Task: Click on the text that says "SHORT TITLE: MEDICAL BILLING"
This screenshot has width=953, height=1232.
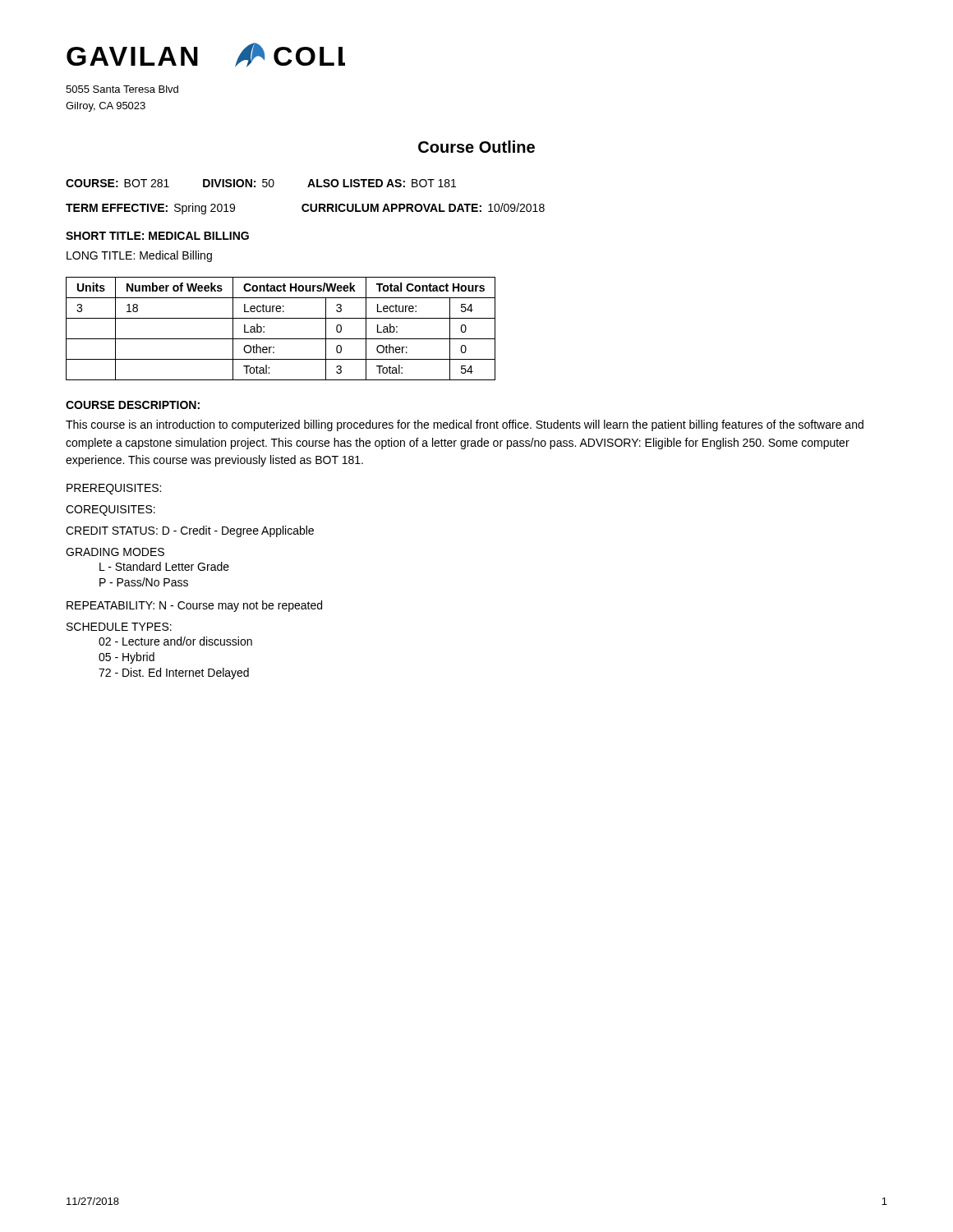Action: click(158, 236)
